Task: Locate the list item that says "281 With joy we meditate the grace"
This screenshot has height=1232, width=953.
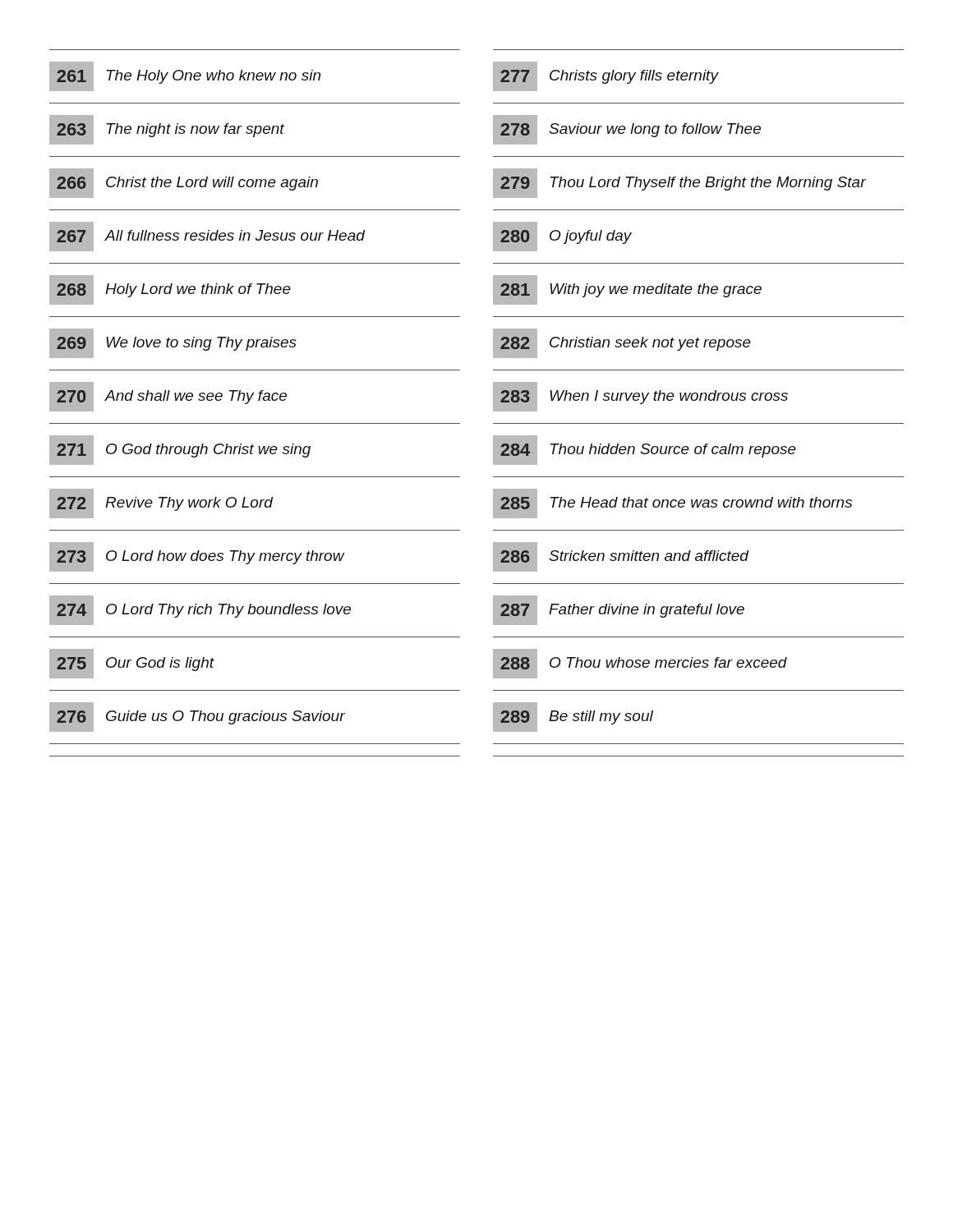Action: pos(628,290)
